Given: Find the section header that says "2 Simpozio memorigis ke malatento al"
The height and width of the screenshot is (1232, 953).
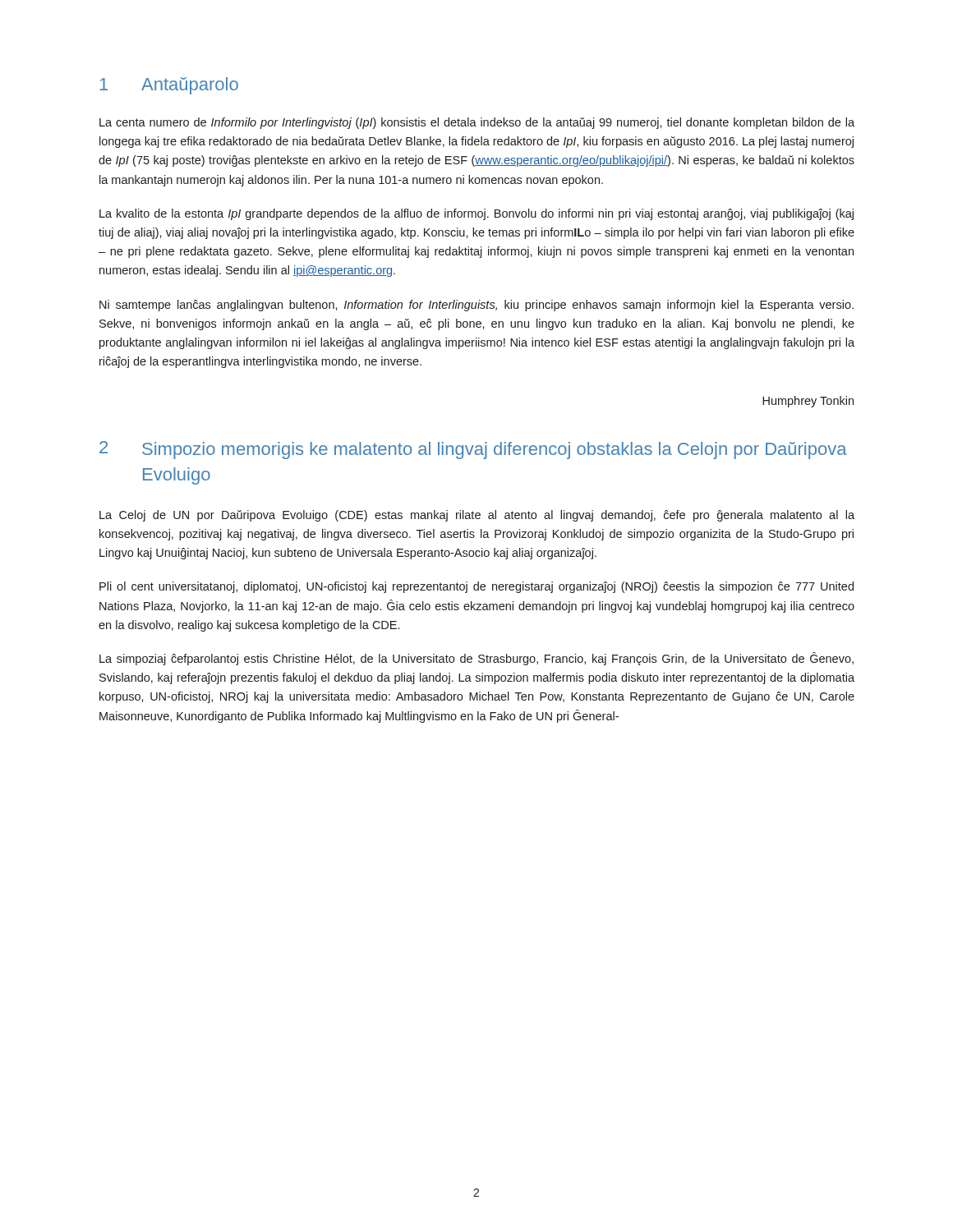Looking at the screenshot, I should (x=476, y=462).
